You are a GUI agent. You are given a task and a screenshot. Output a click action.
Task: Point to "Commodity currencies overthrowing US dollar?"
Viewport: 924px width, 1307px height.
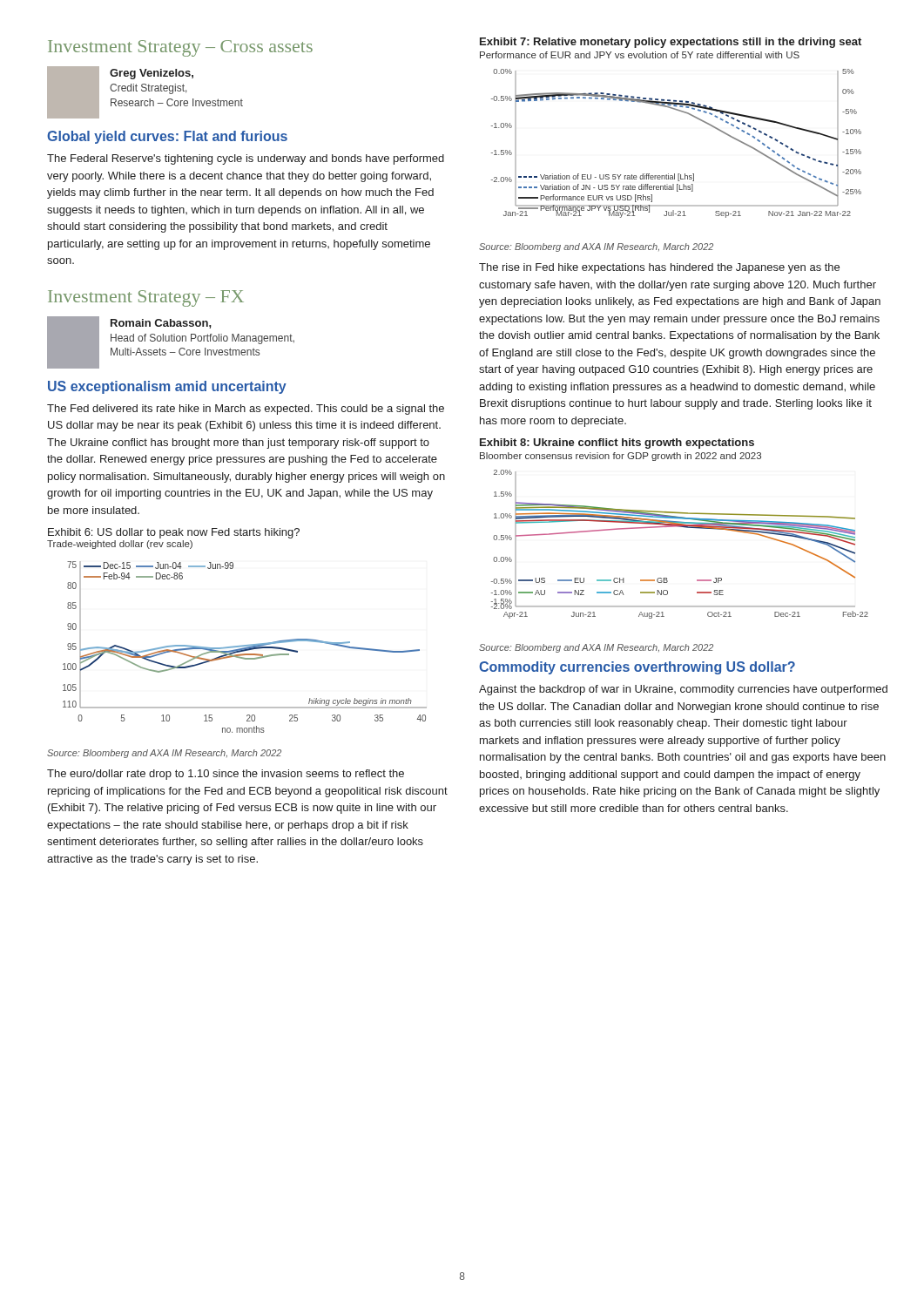684,667
